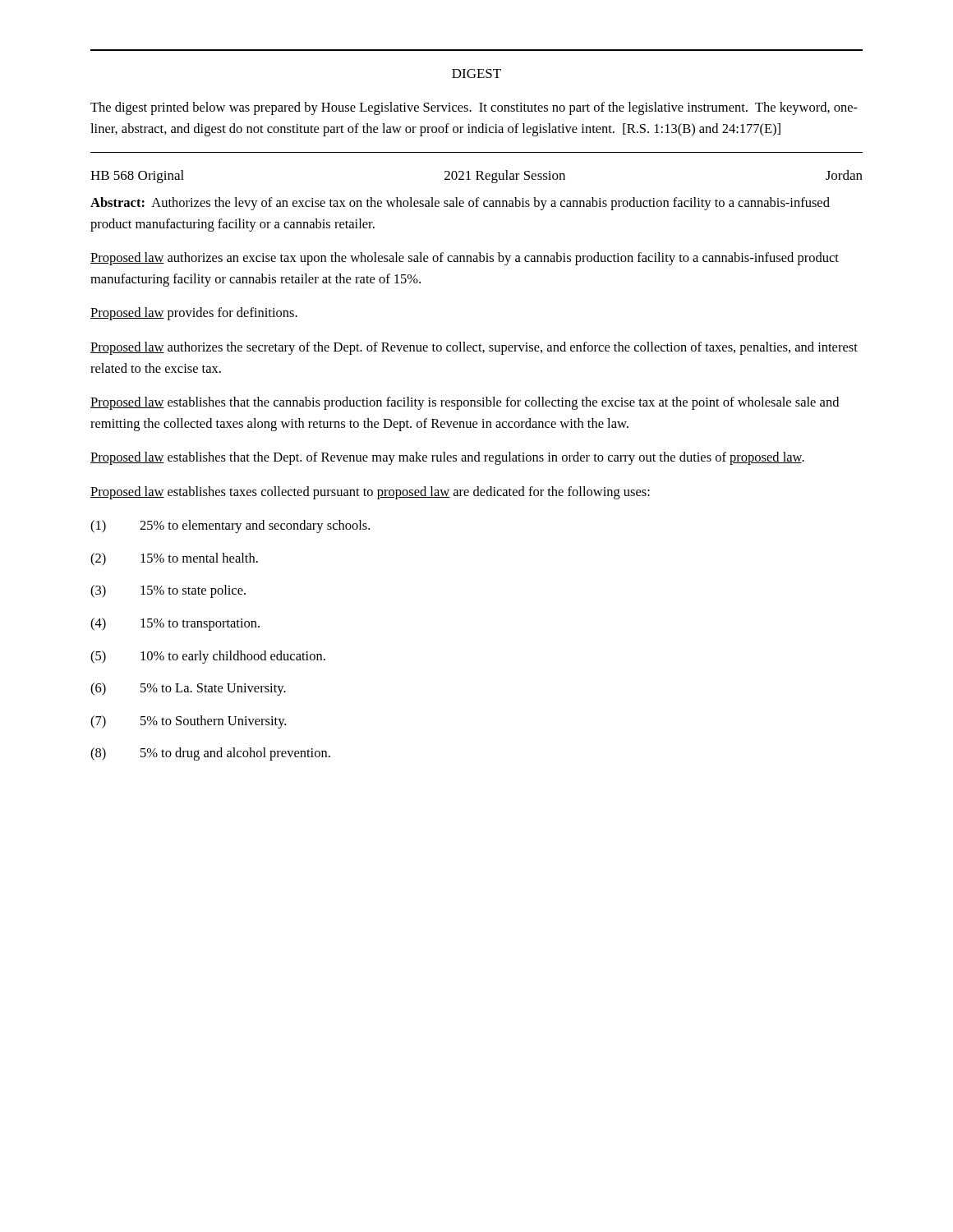Select the text block with the text "Proposed law establishes that the cannabis production"
This screenshot has width=953, height=1232.
pos(465,413)
